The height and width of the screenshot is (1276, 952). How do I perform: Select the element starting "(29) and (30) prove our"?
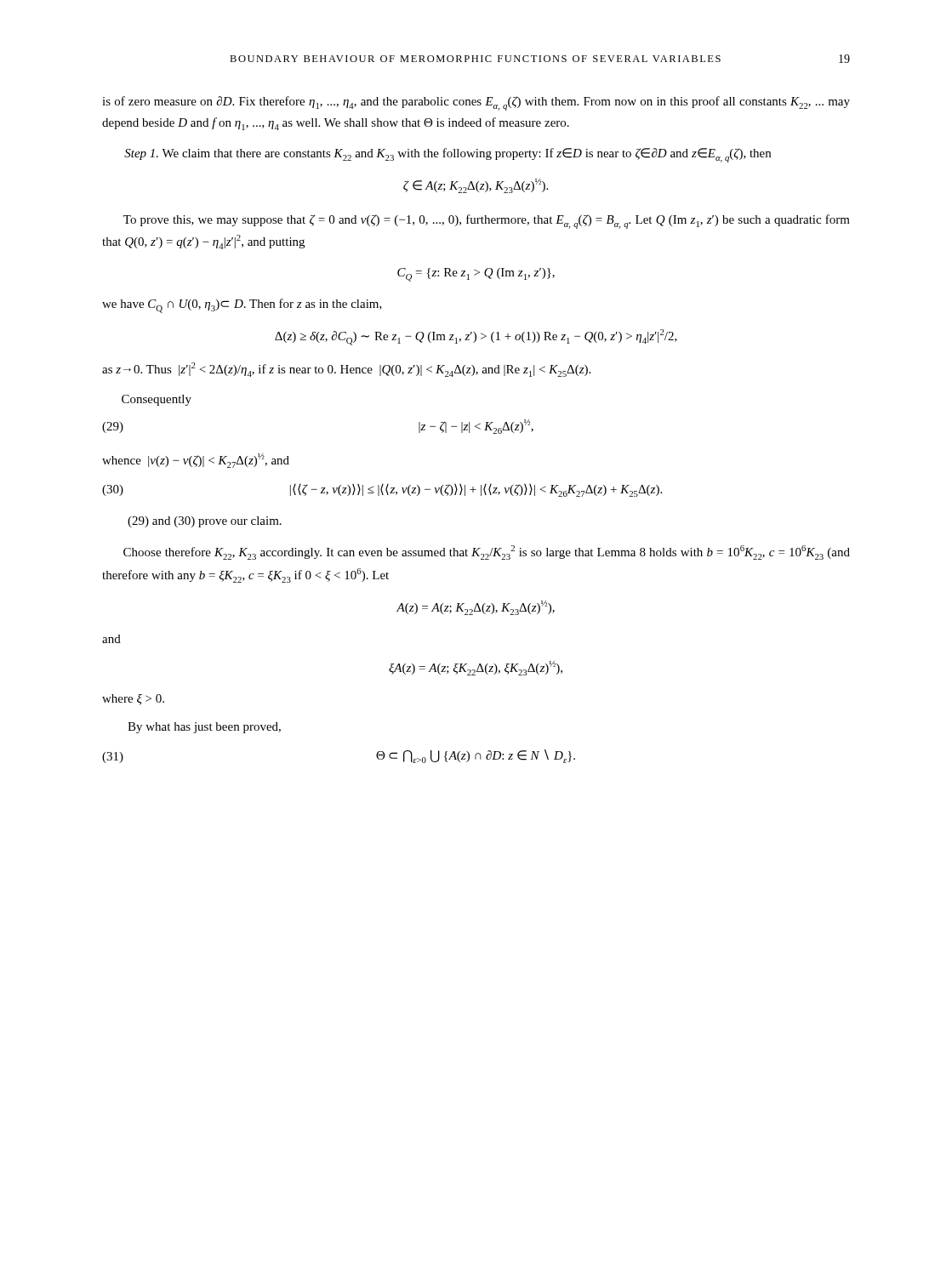click(x=205, y=520)
